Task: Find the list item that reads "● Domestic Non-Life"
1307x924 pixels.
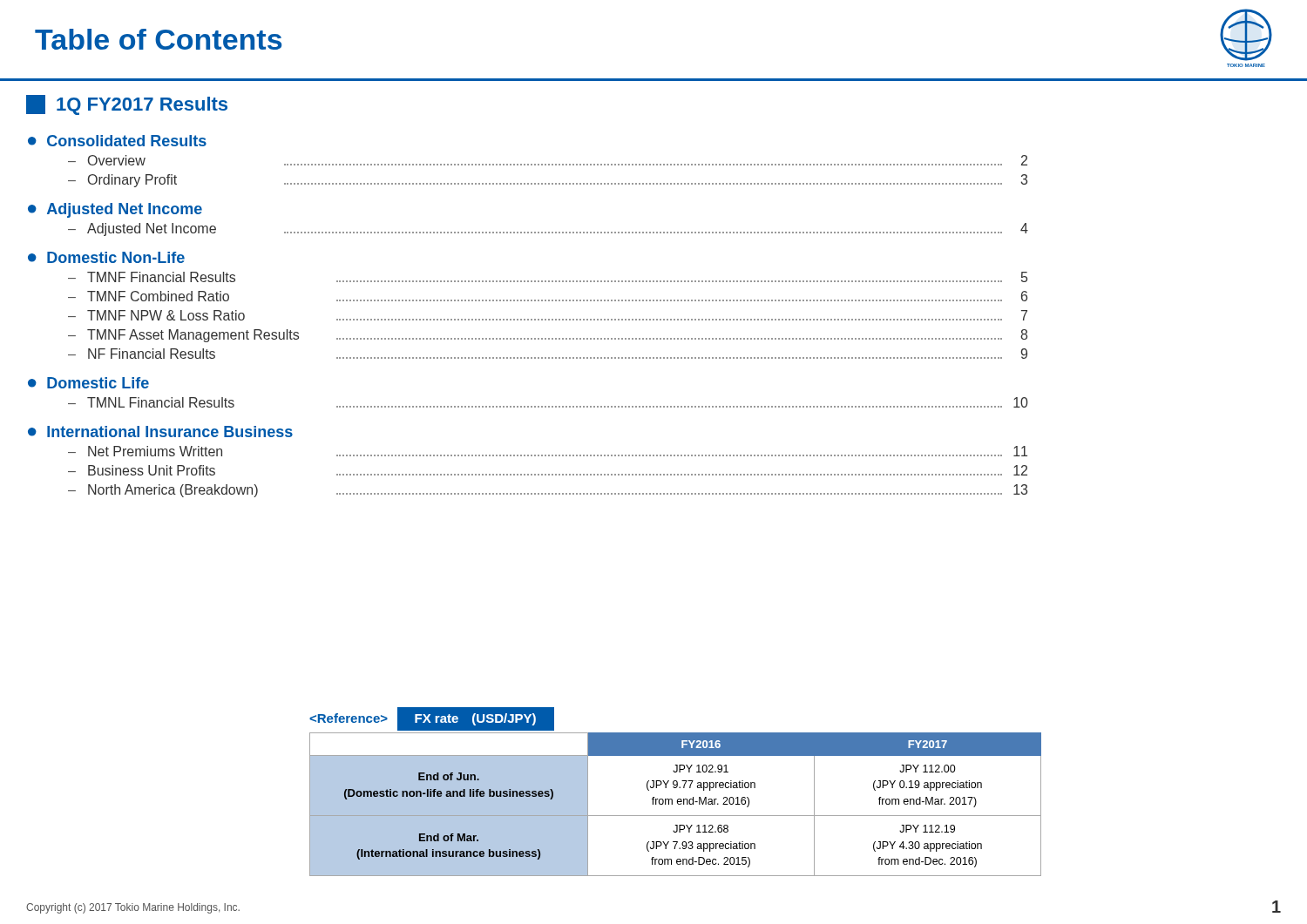Action: [106, 257]
